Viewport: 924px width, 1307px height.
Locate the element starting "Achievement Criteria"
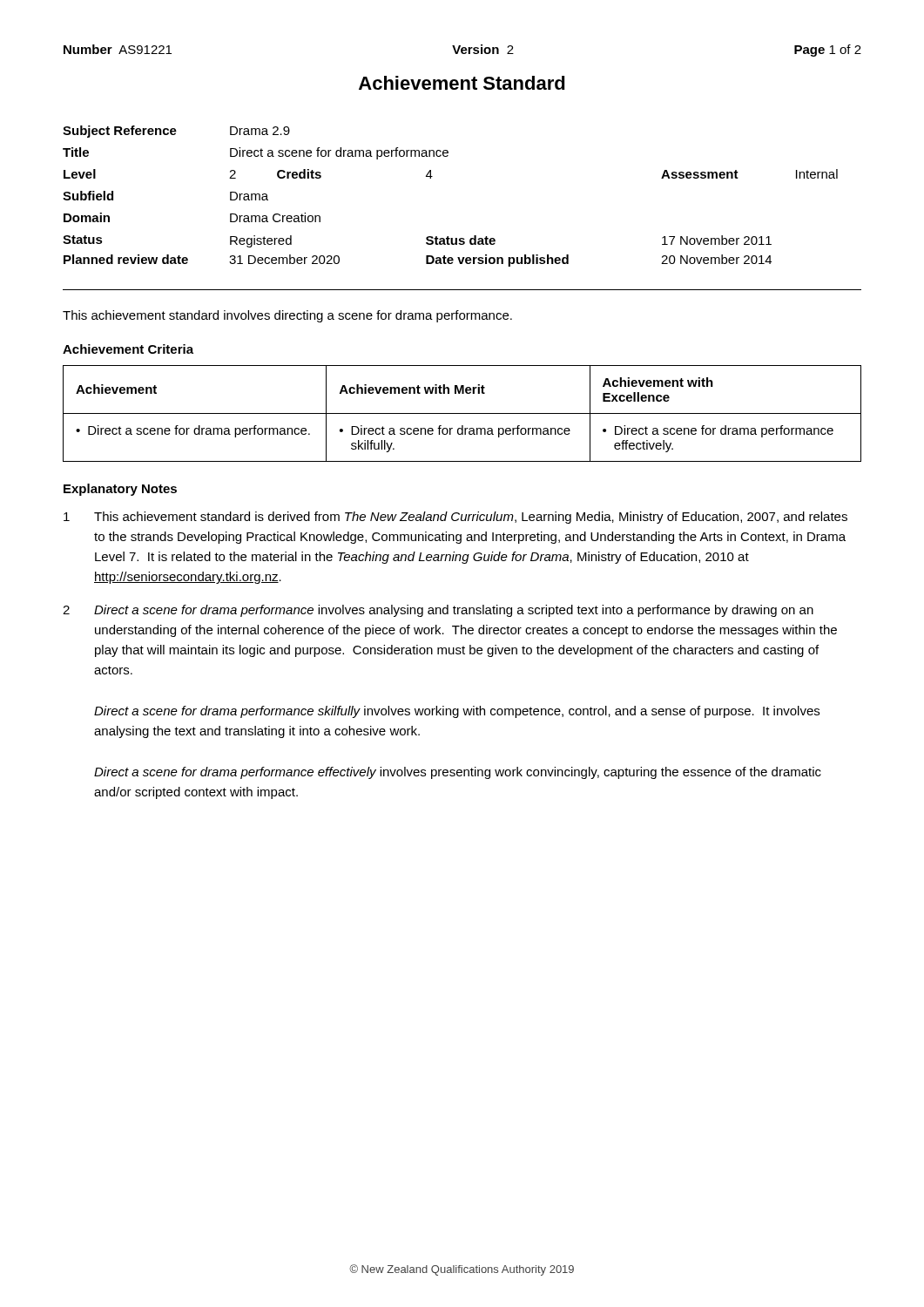(128, 349)
